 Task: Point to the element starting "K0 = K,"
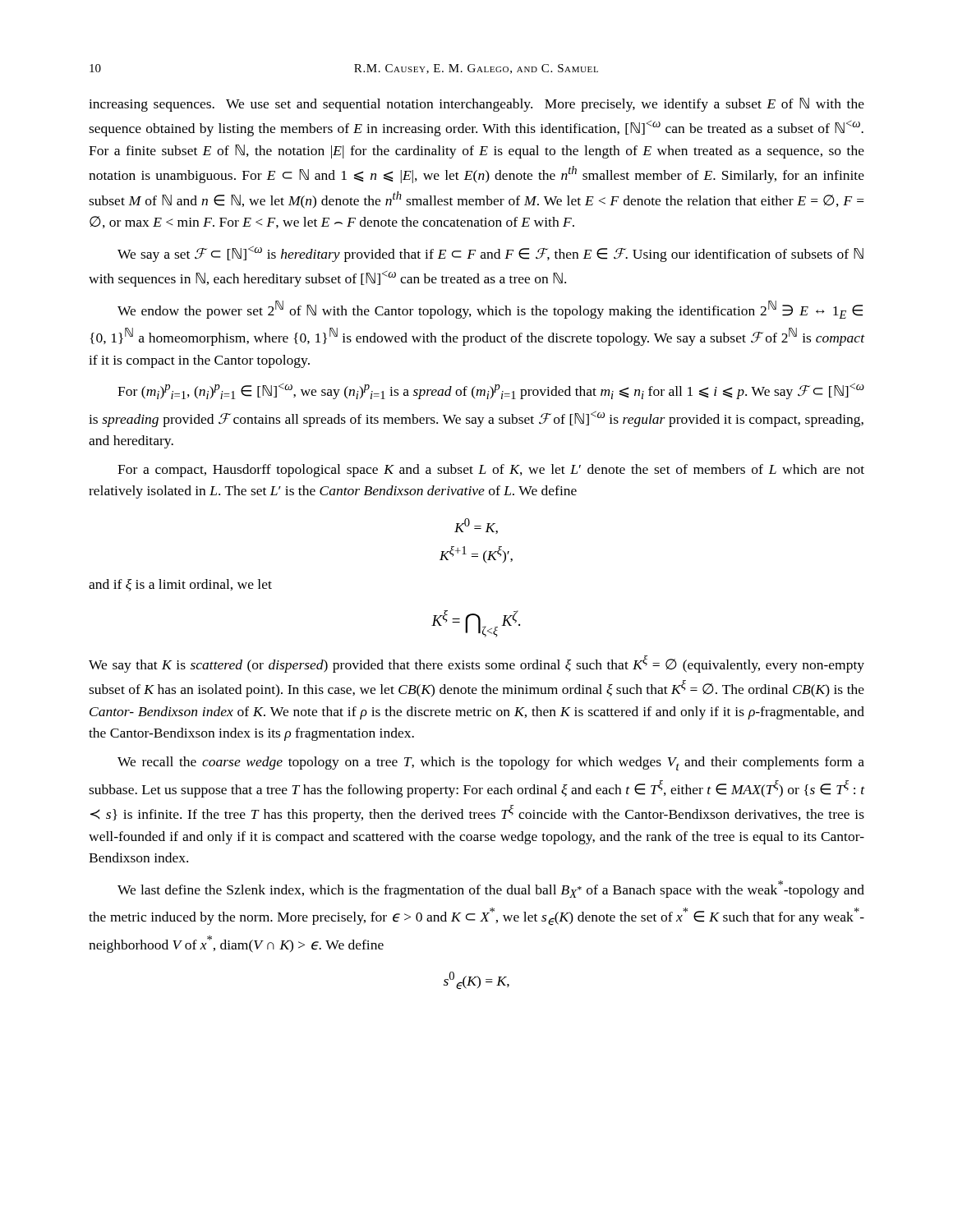476,526
